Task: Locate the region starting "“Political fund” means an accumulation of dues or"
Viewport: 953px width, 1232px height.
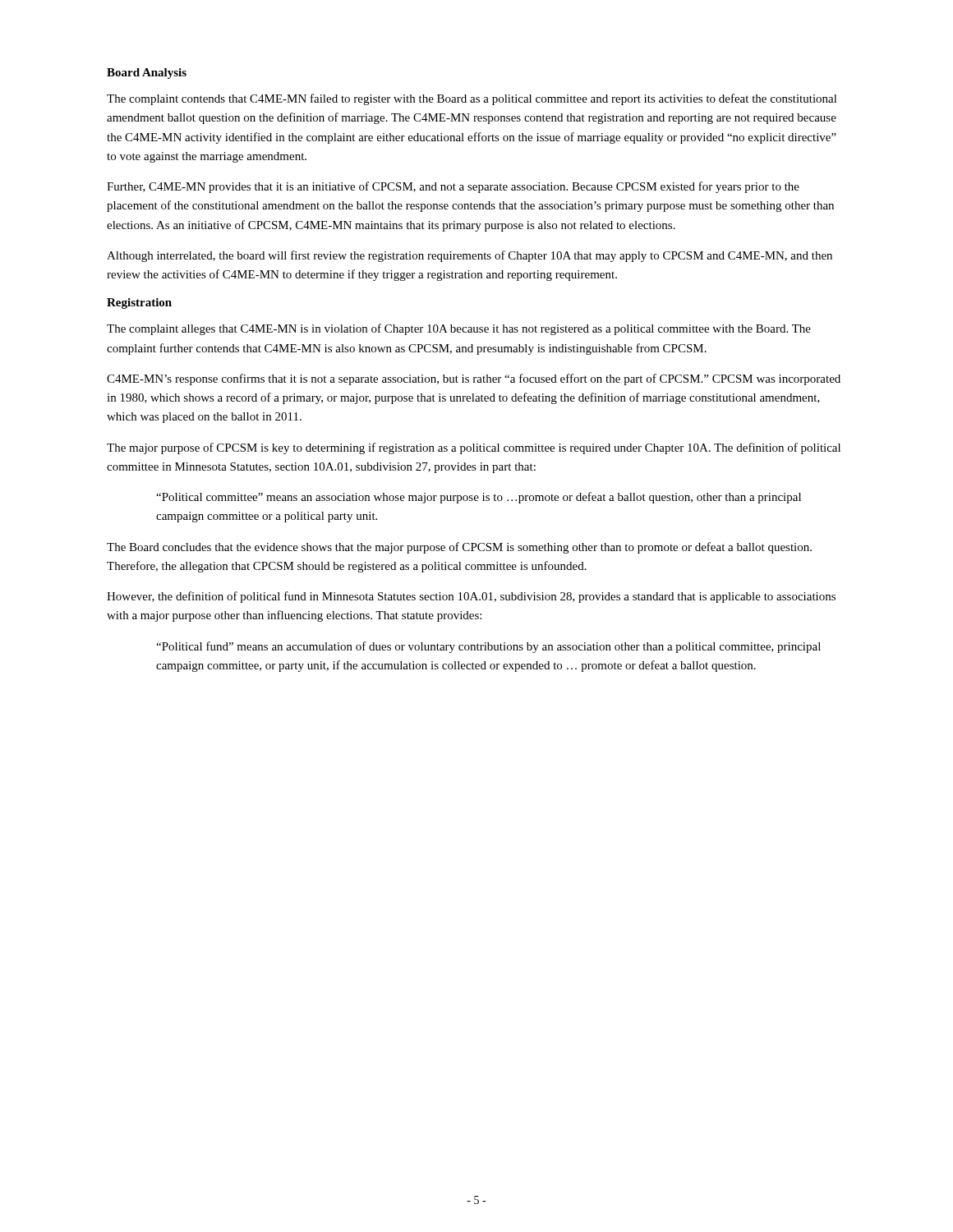Action: pos(489,656)
